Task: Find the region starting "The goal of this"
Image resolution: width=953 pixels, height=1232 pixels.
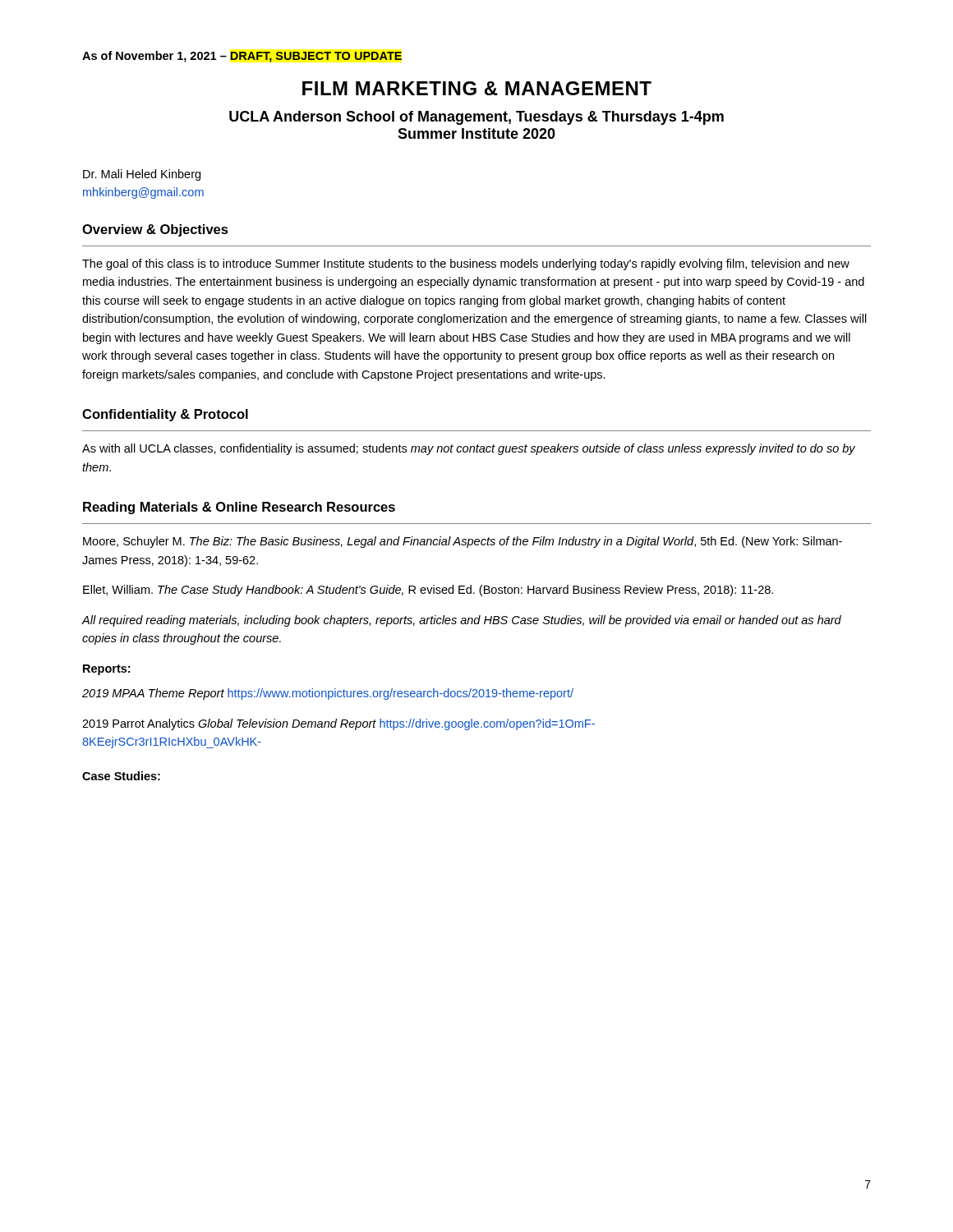Action: click(x=474, y=319)
